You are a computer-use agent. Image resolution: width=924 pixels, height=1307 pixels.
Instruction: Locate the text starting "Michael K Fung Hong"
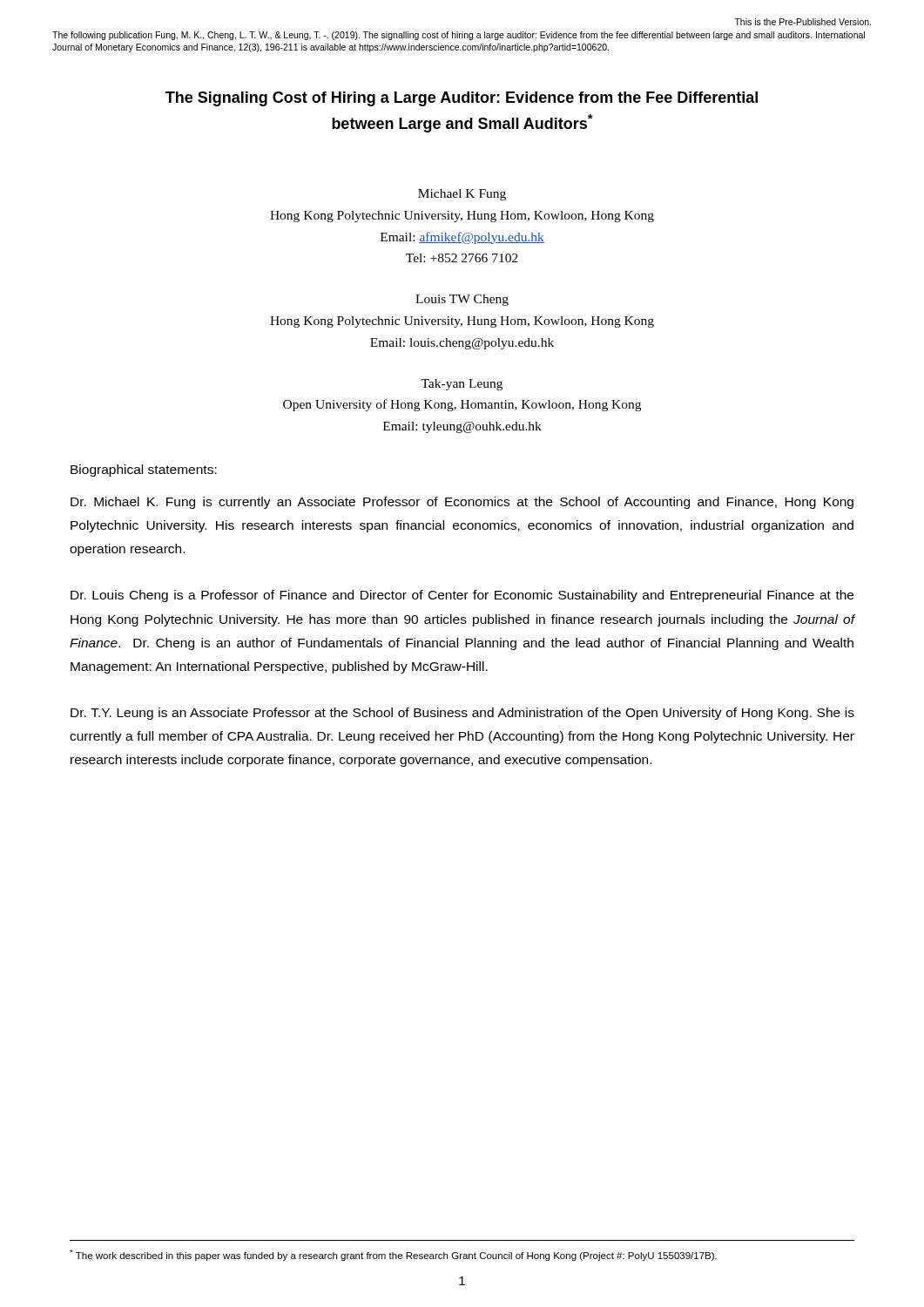[462, 310]
